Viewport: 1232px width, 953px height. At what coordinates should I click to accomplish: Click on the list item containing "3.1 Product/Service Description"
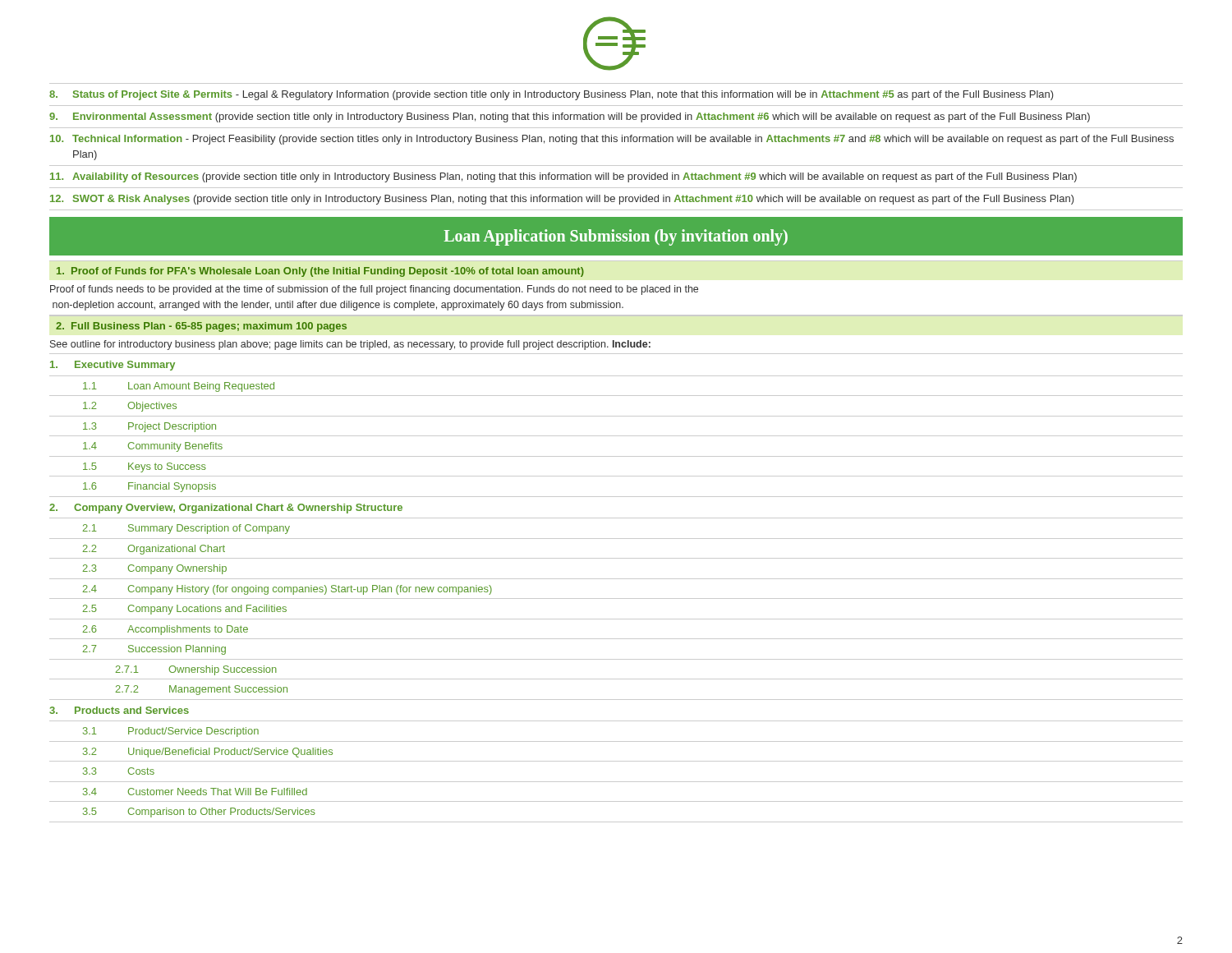(x=171, y=731)
